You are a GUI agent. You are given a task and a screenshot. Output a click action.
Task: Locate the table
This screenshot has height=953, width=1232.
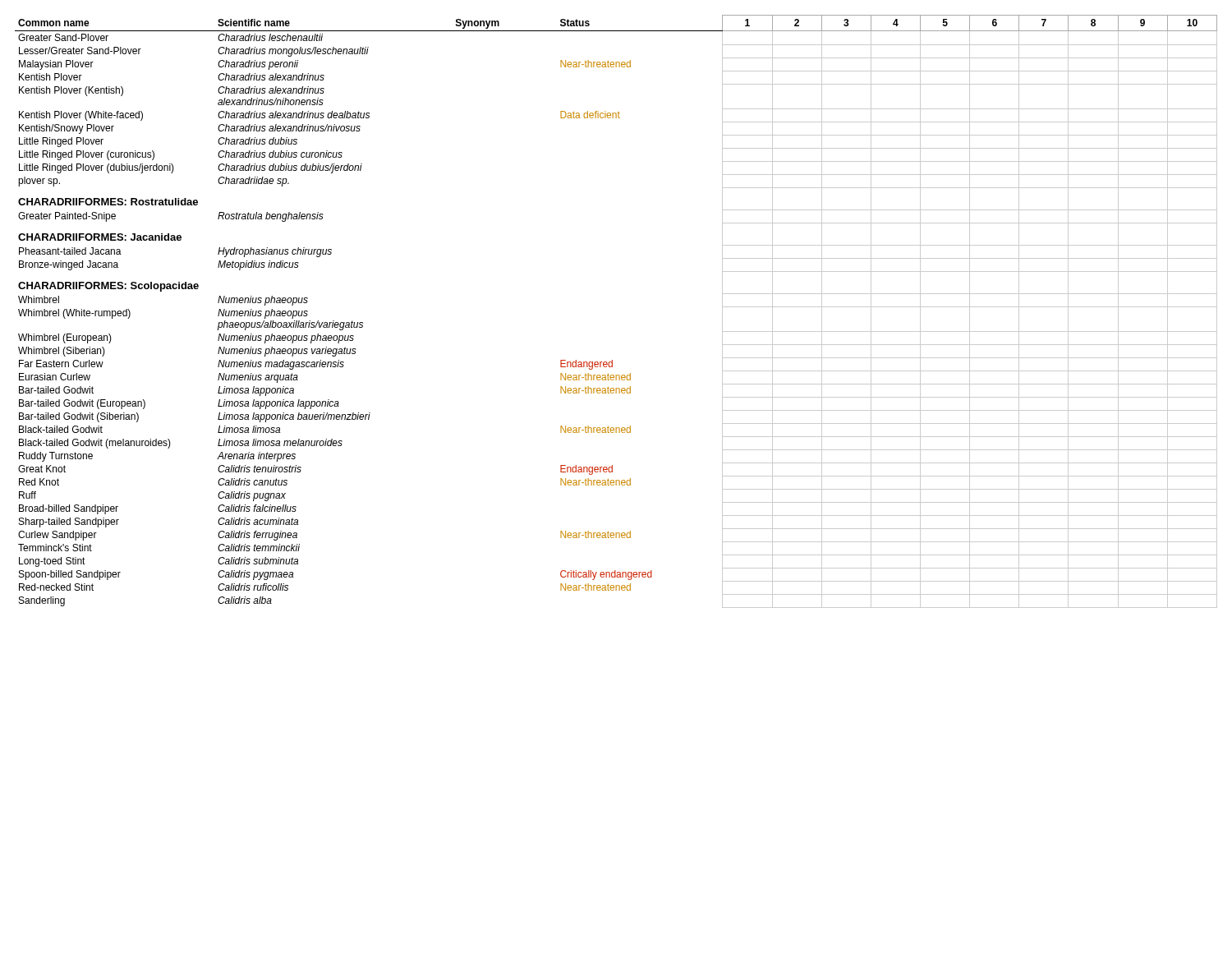[x=616, y=311]
